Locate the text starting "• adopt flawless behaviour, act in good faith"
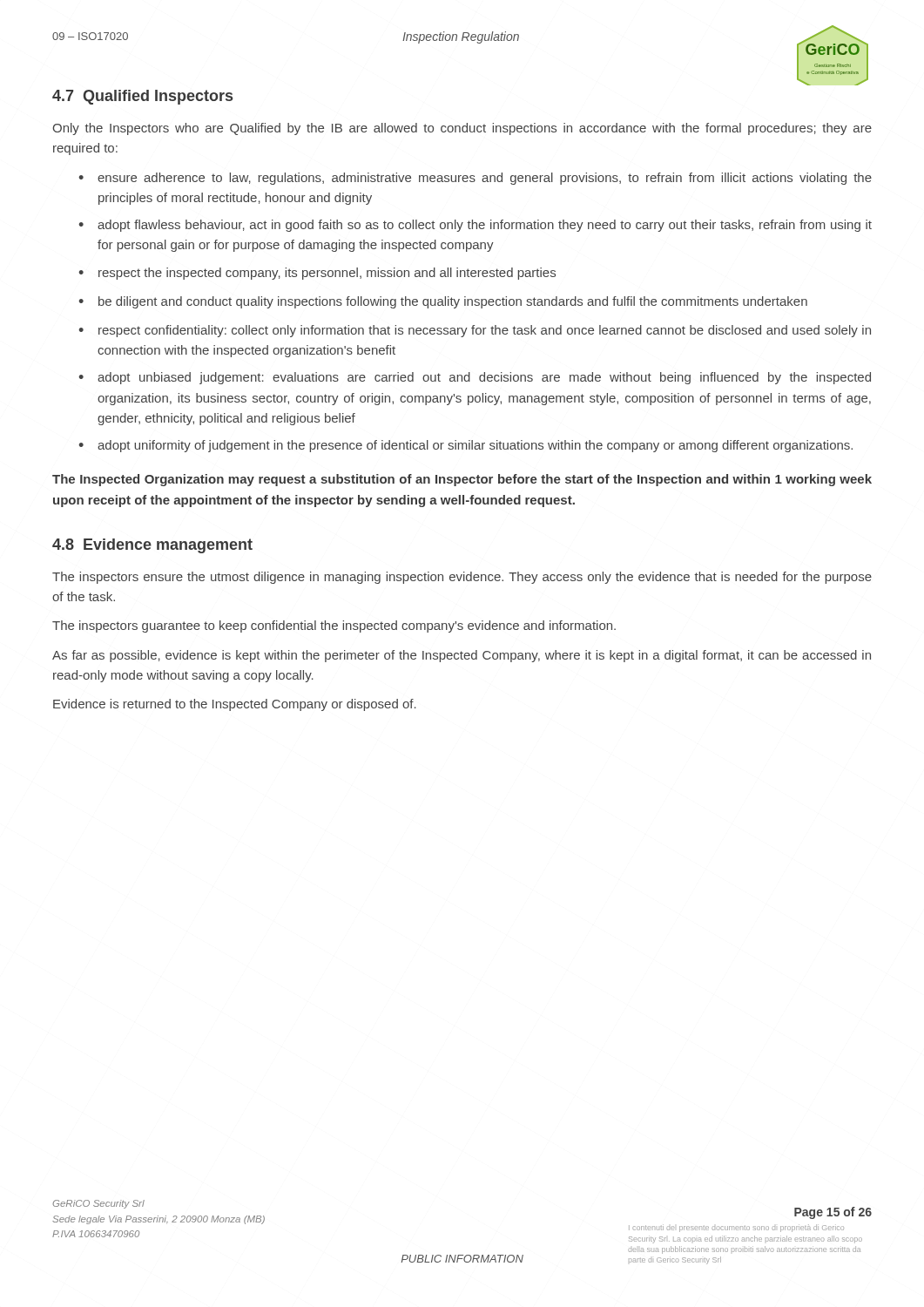The image size is (924, 1307). 475,235
